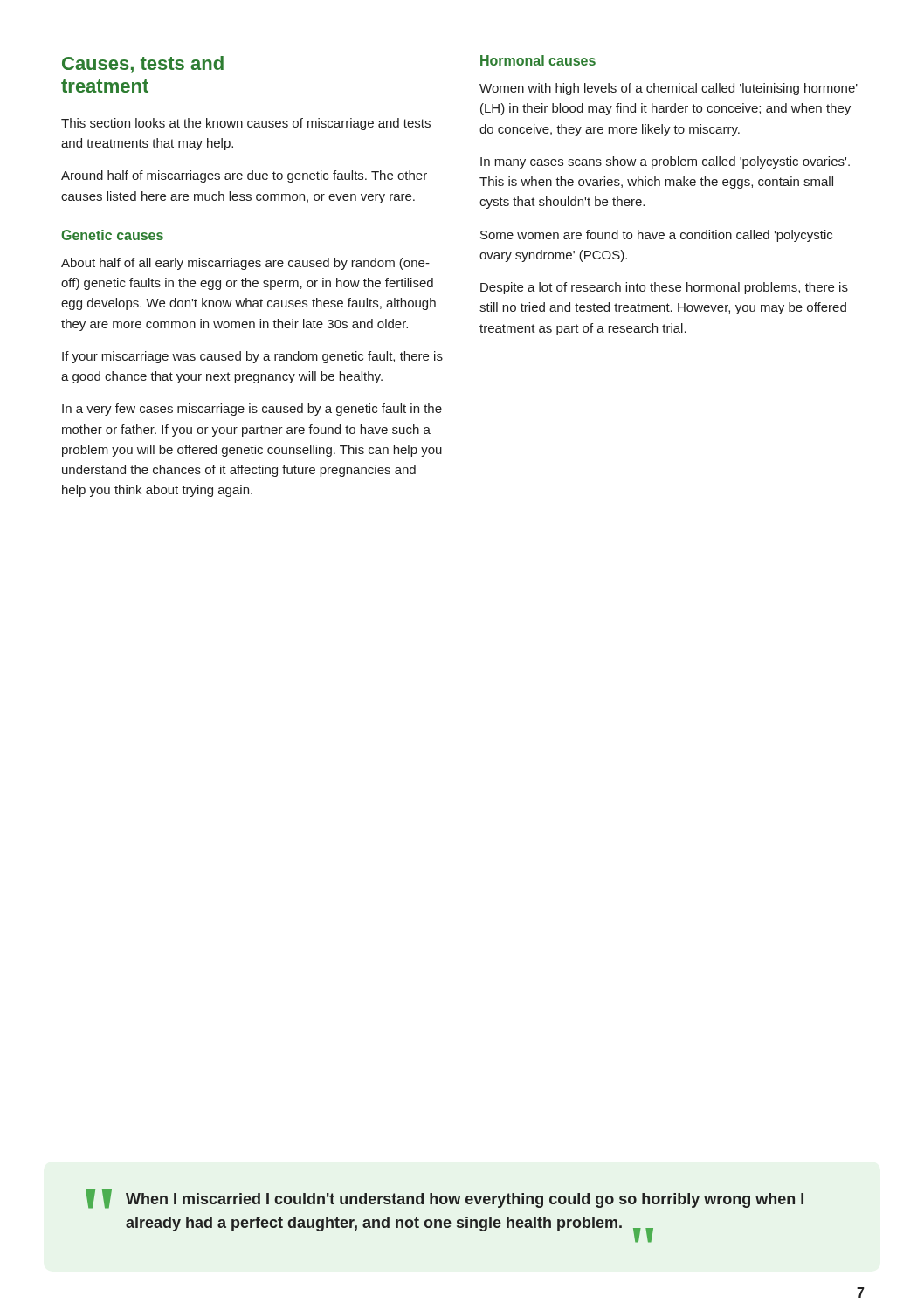Navigate to the block starting "Women with high"

671,108
